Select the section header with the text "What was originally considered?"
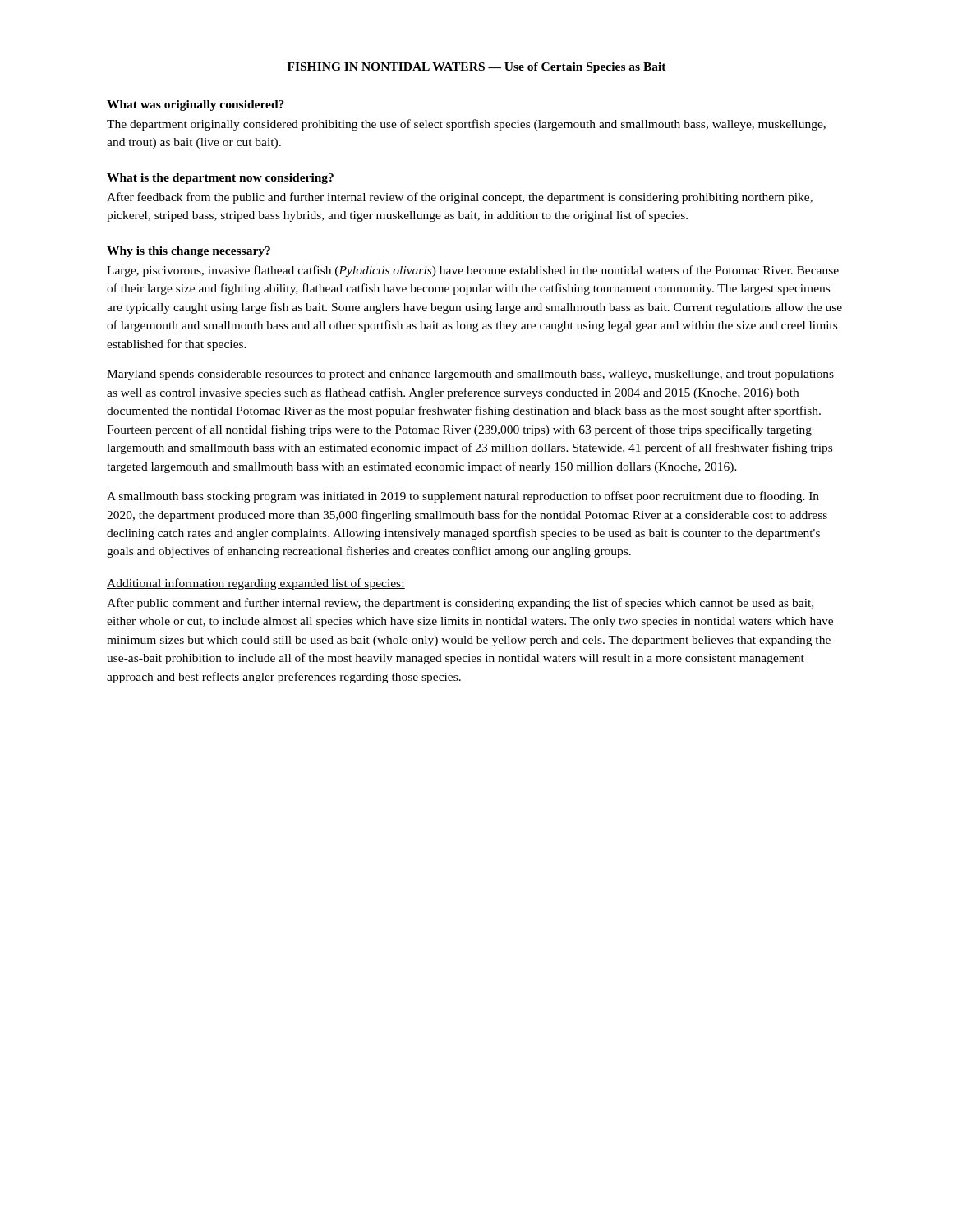Screen dimensions: 1232x953 [196, 104]
